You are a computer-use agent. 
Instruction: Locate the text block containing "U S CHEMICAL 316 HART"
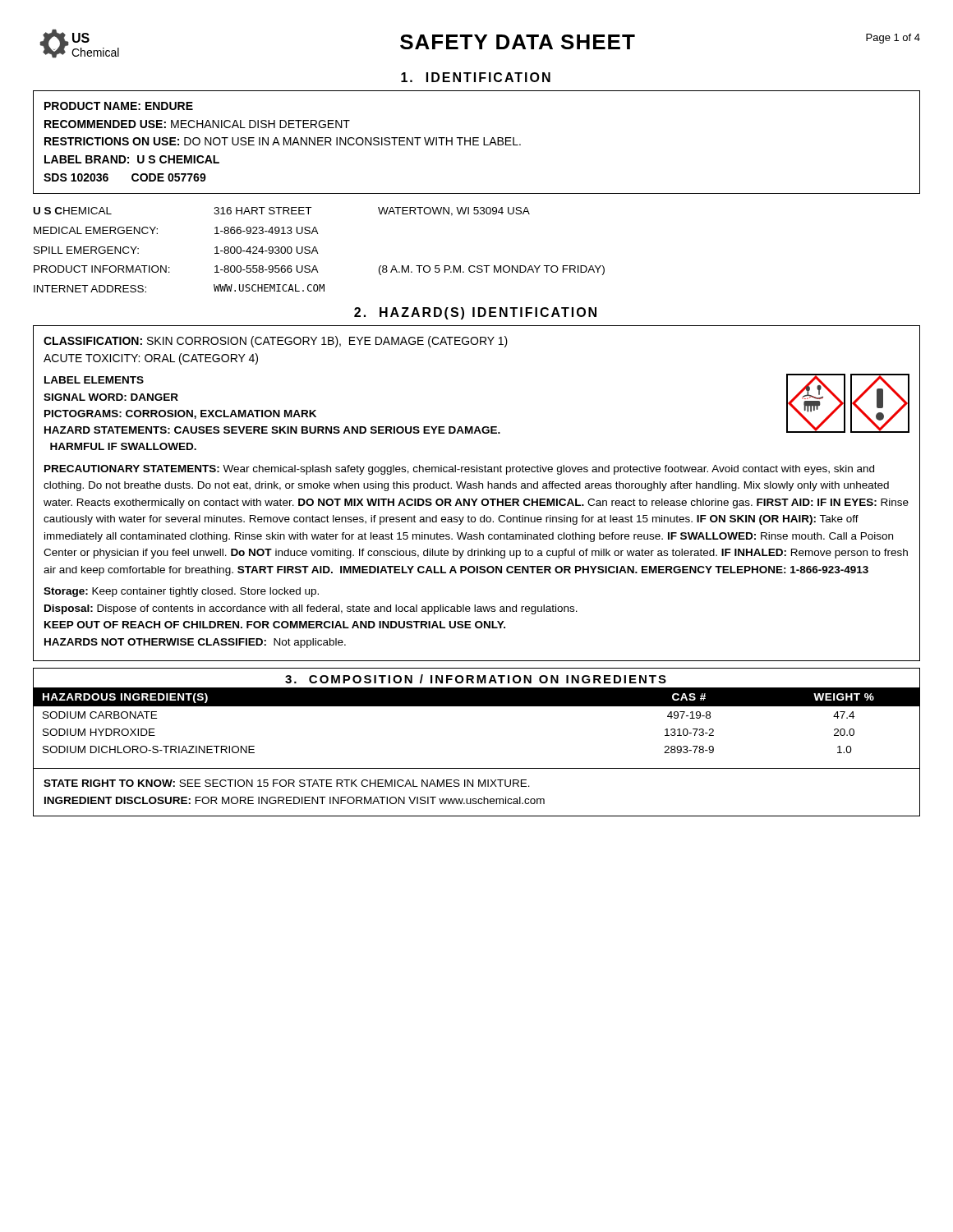coord(282,211)
